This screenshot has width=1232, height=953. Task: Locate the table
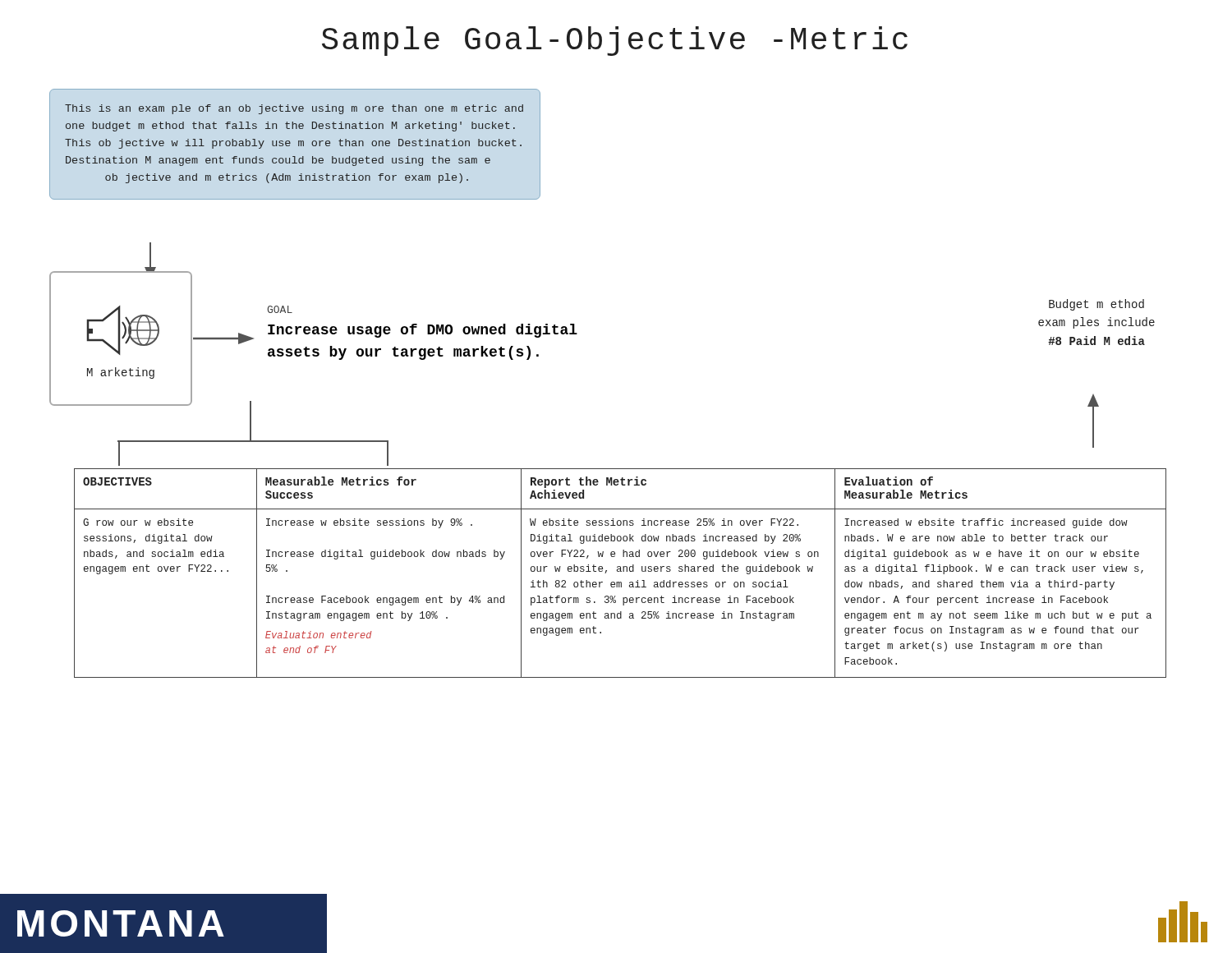[620, 573]
